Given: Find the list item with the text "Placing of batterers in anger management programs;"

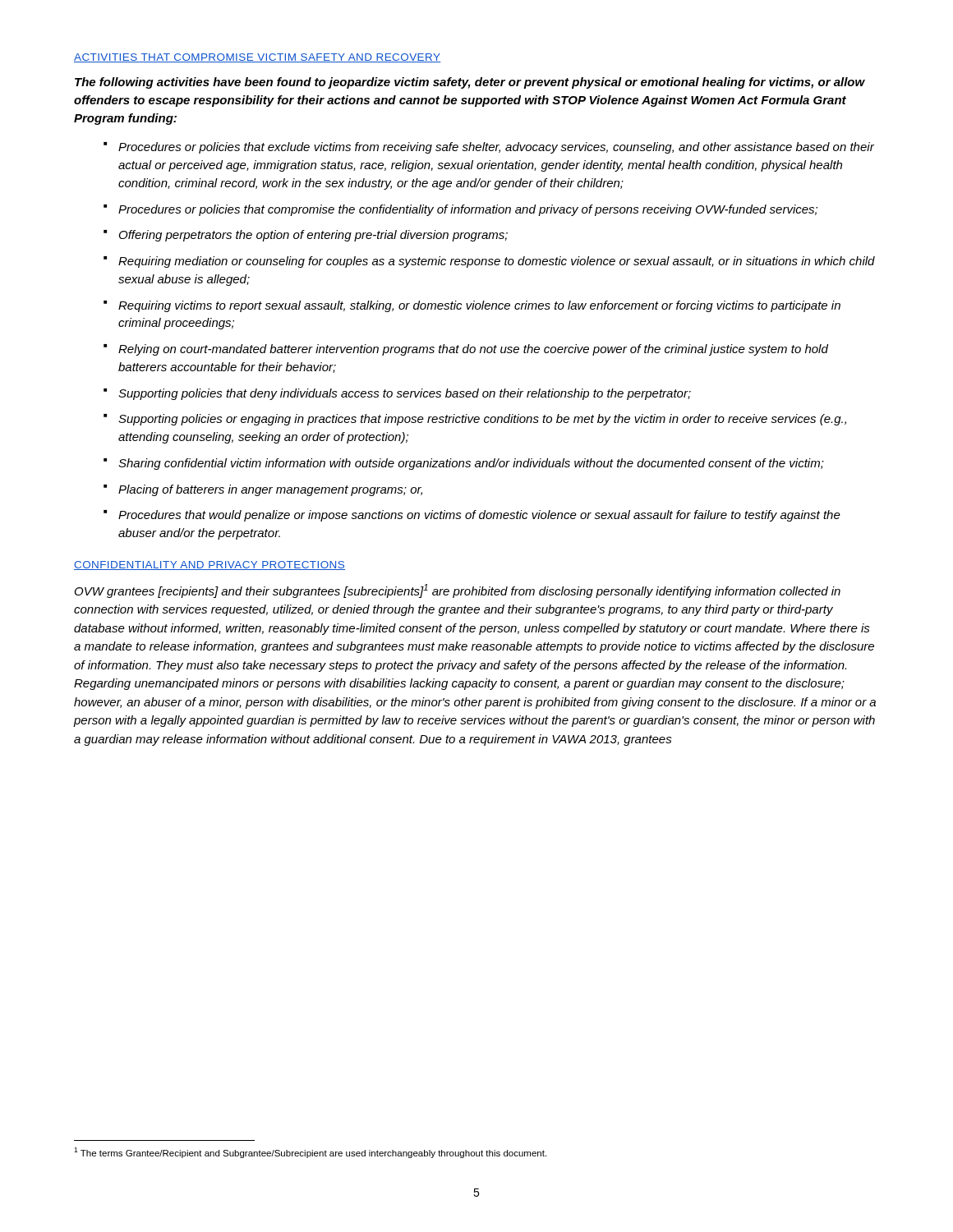Looking at the screenshot, I should 271,489.
